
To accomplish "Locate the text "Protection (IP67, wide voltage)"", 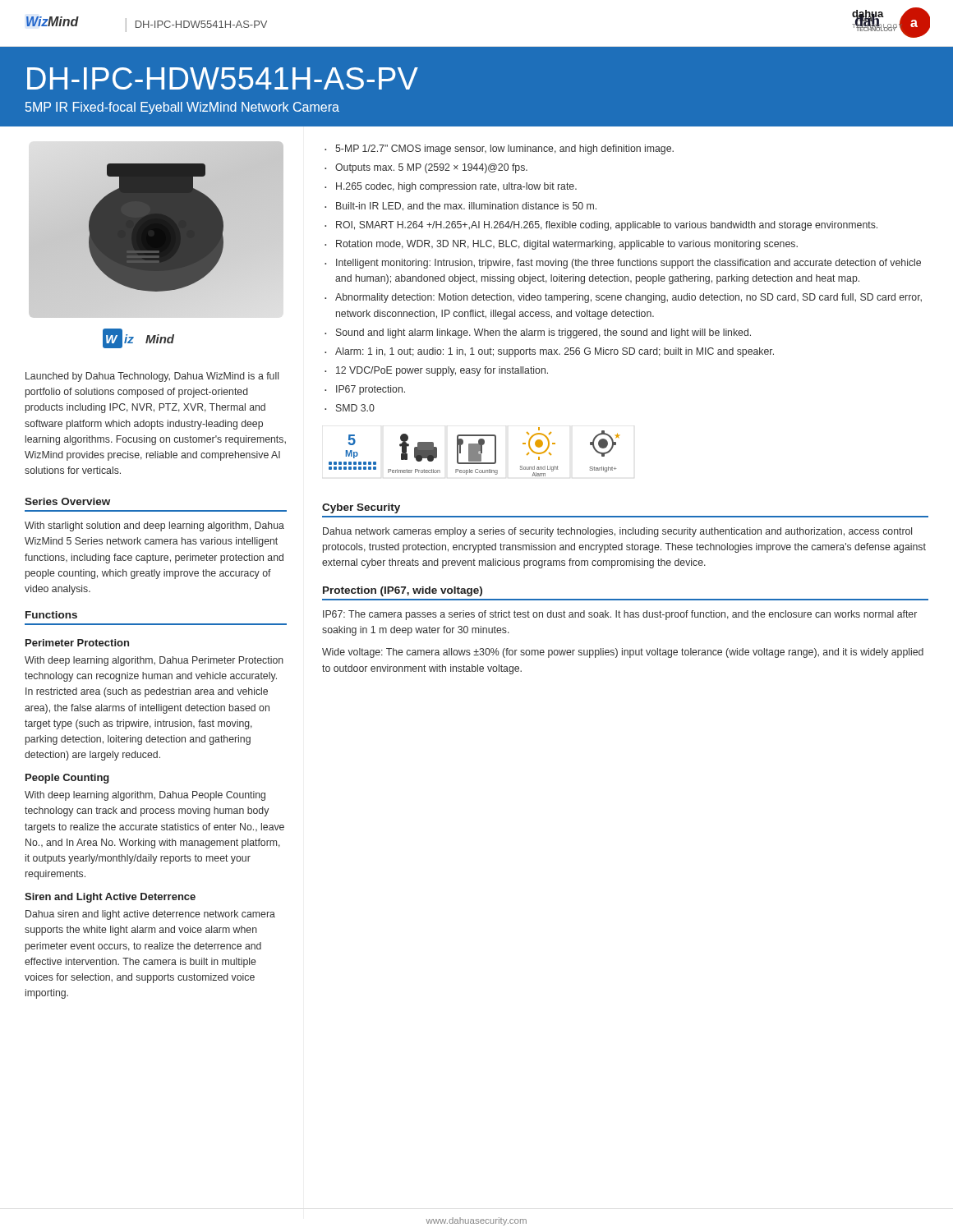I will 402,590.
